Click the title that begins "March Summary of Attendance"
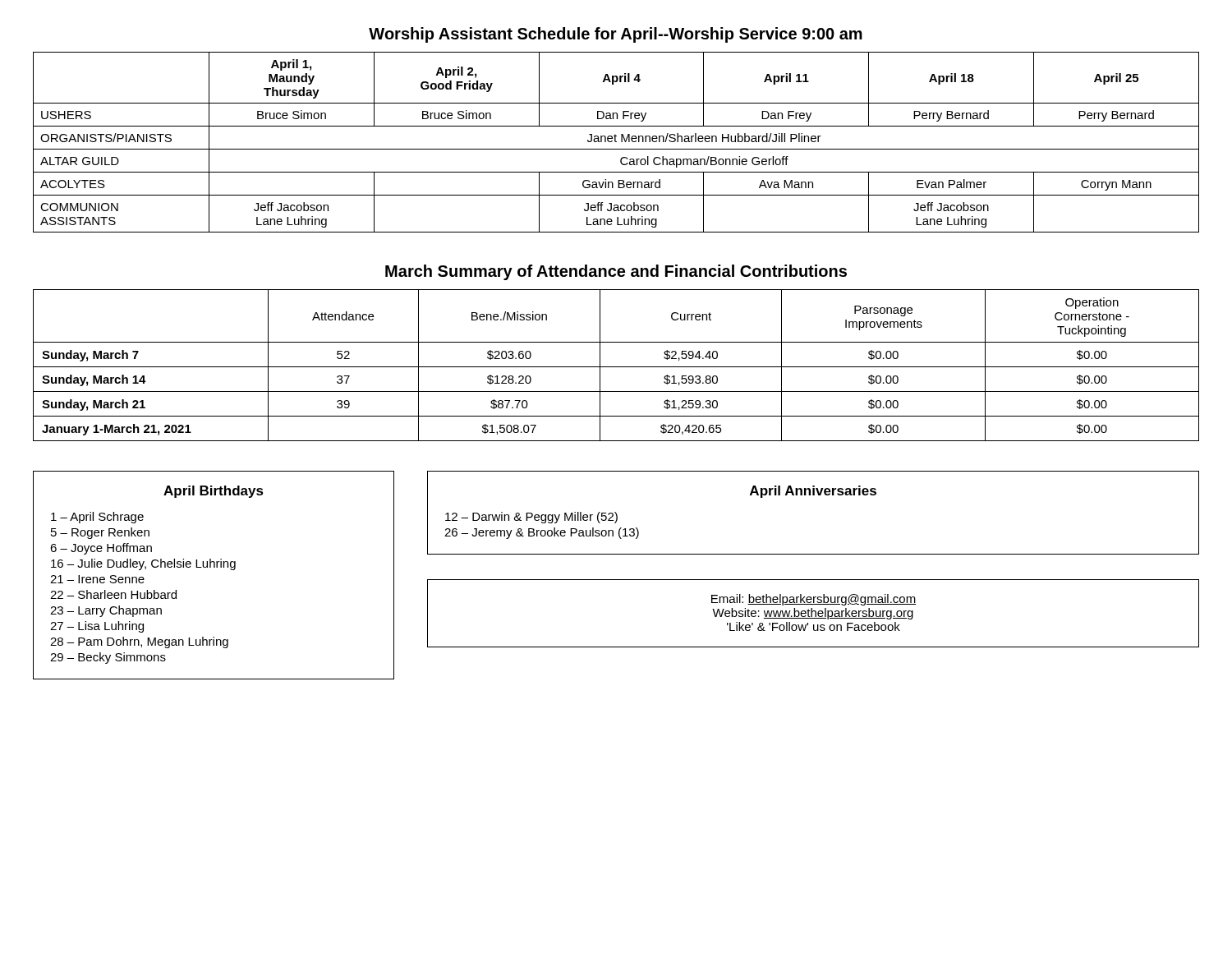Screen dimensions: 953x1232 [616, 271]
